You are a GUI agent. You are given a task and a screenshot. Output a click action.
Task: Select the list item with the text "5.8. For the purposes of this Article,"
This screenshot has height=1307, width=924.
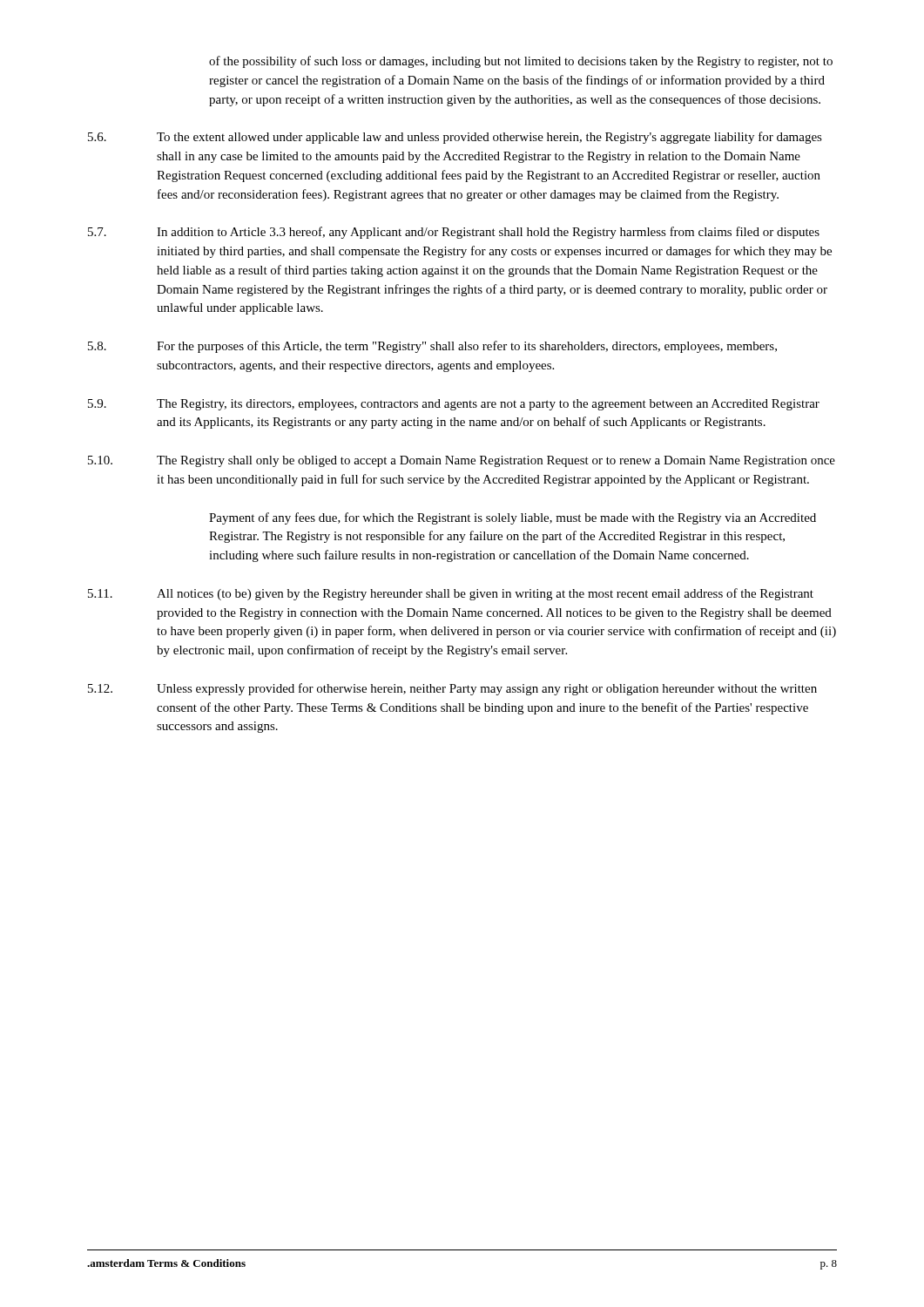[x=462, y=356]
